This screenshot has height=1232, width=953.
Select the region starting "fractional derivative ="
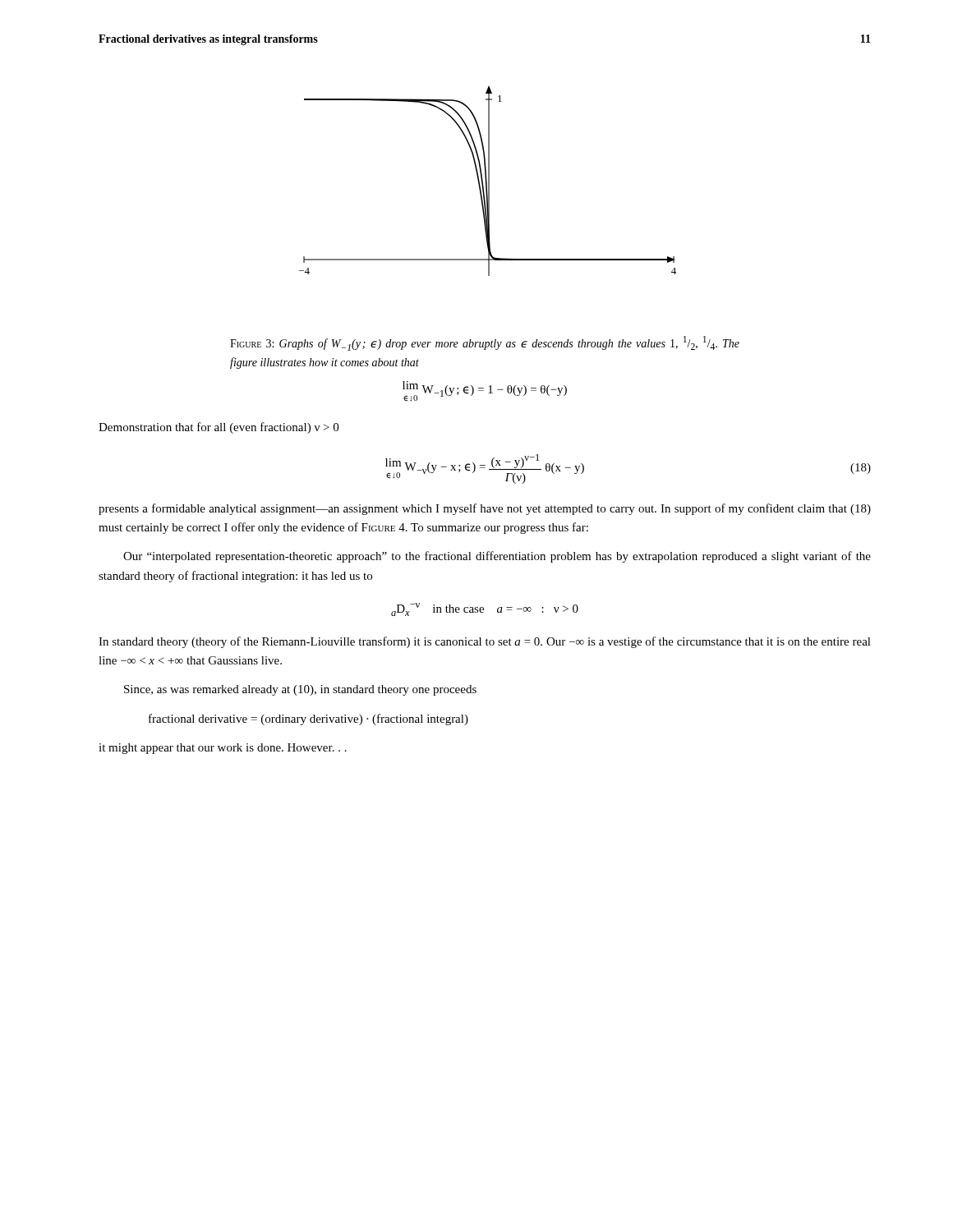coord(308,718)
